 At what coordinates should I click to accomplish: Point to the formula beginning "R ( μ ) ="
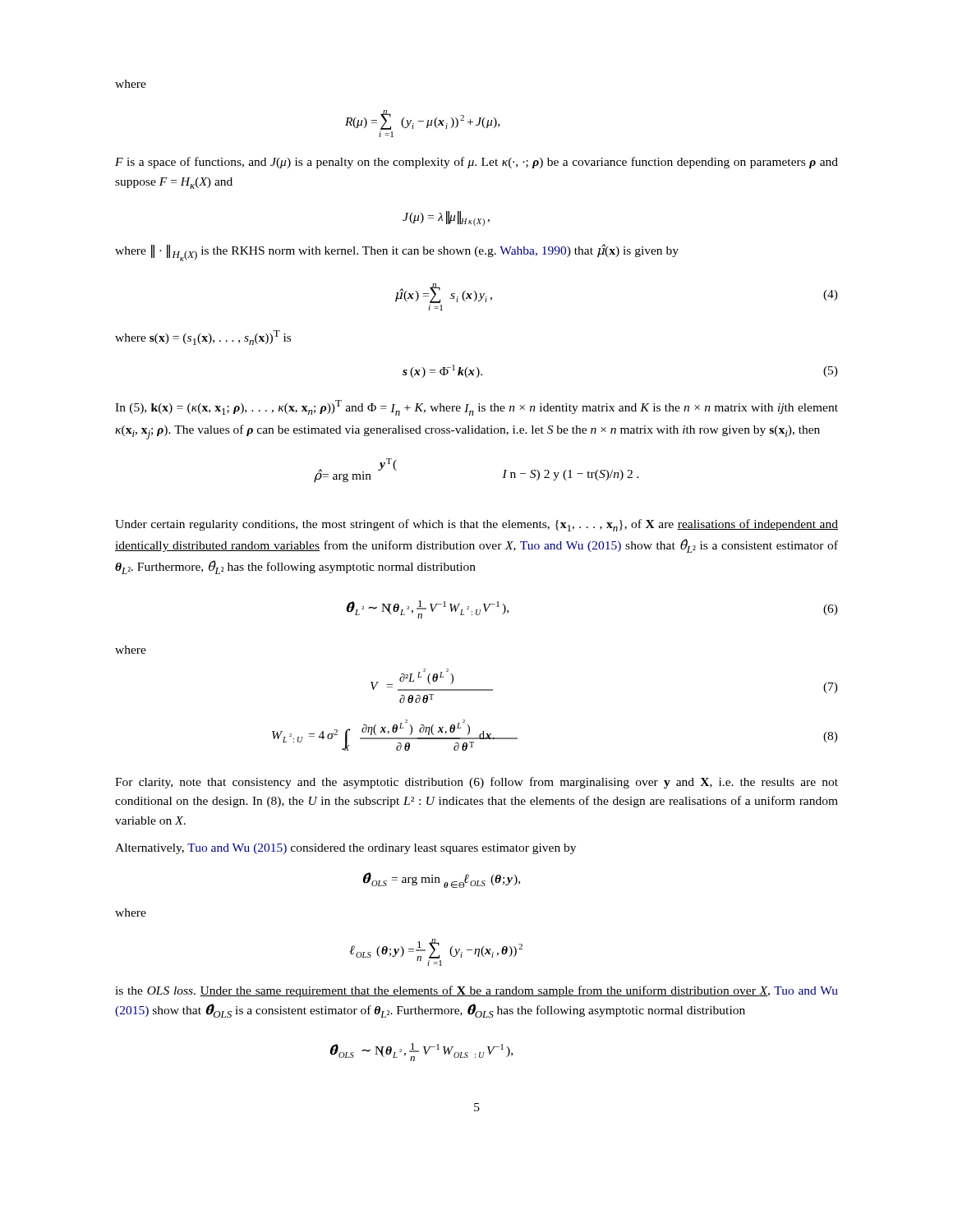pos(476,121)
